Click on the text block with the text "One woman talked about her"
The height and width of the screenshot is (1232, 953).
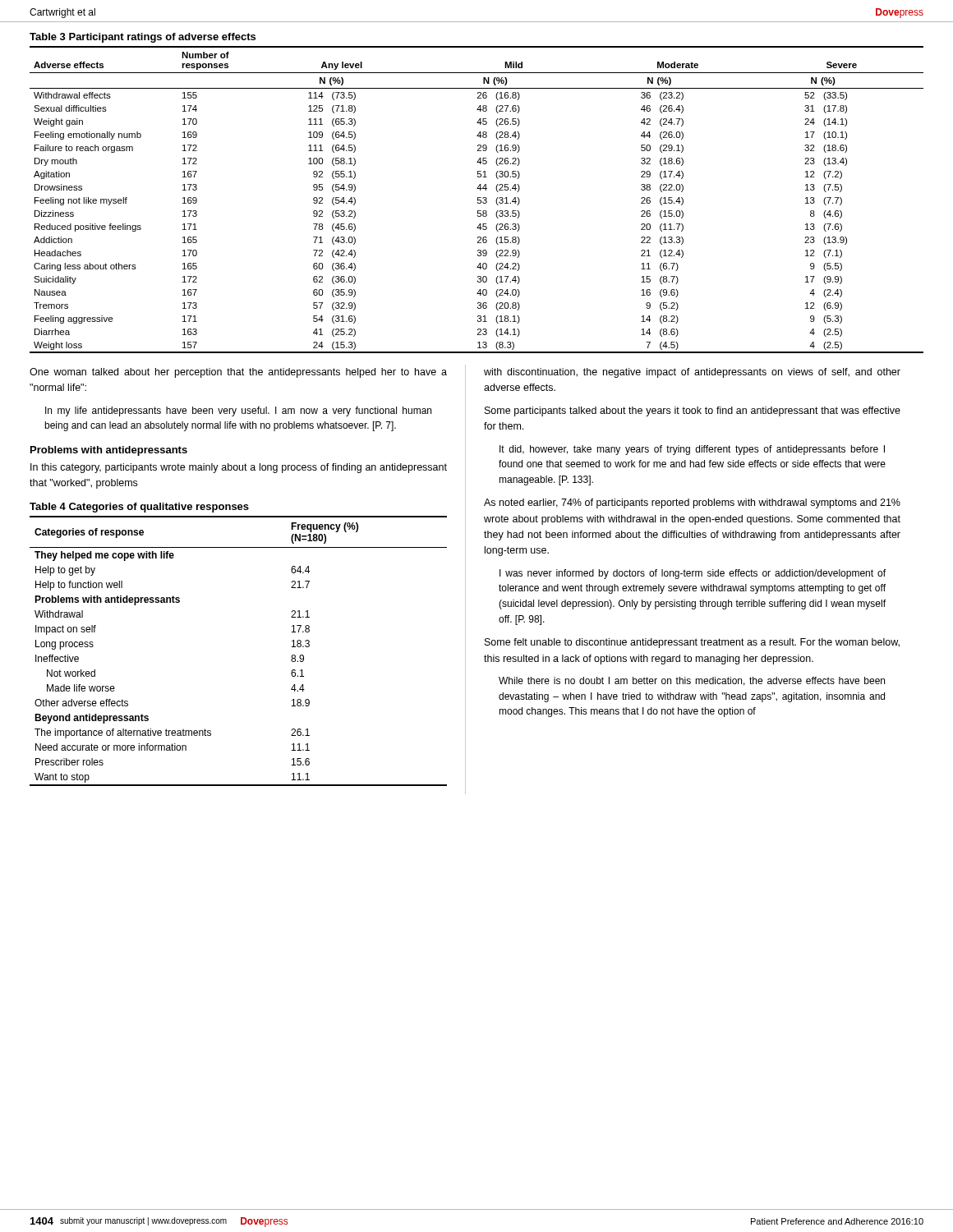tap(238, 380)
